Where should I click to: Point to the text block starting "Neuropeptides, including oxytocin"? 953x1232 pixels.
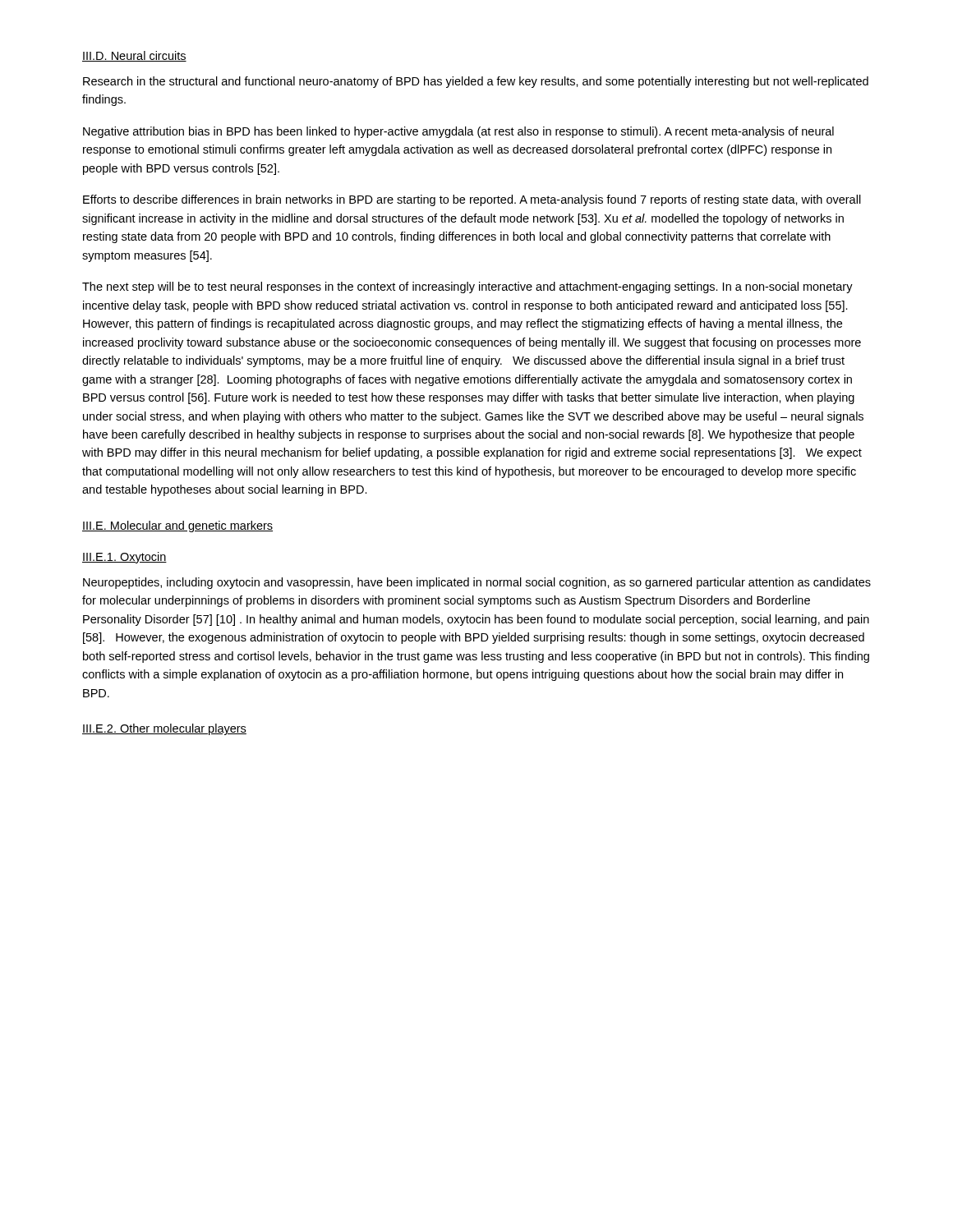(x=476, y=638)
